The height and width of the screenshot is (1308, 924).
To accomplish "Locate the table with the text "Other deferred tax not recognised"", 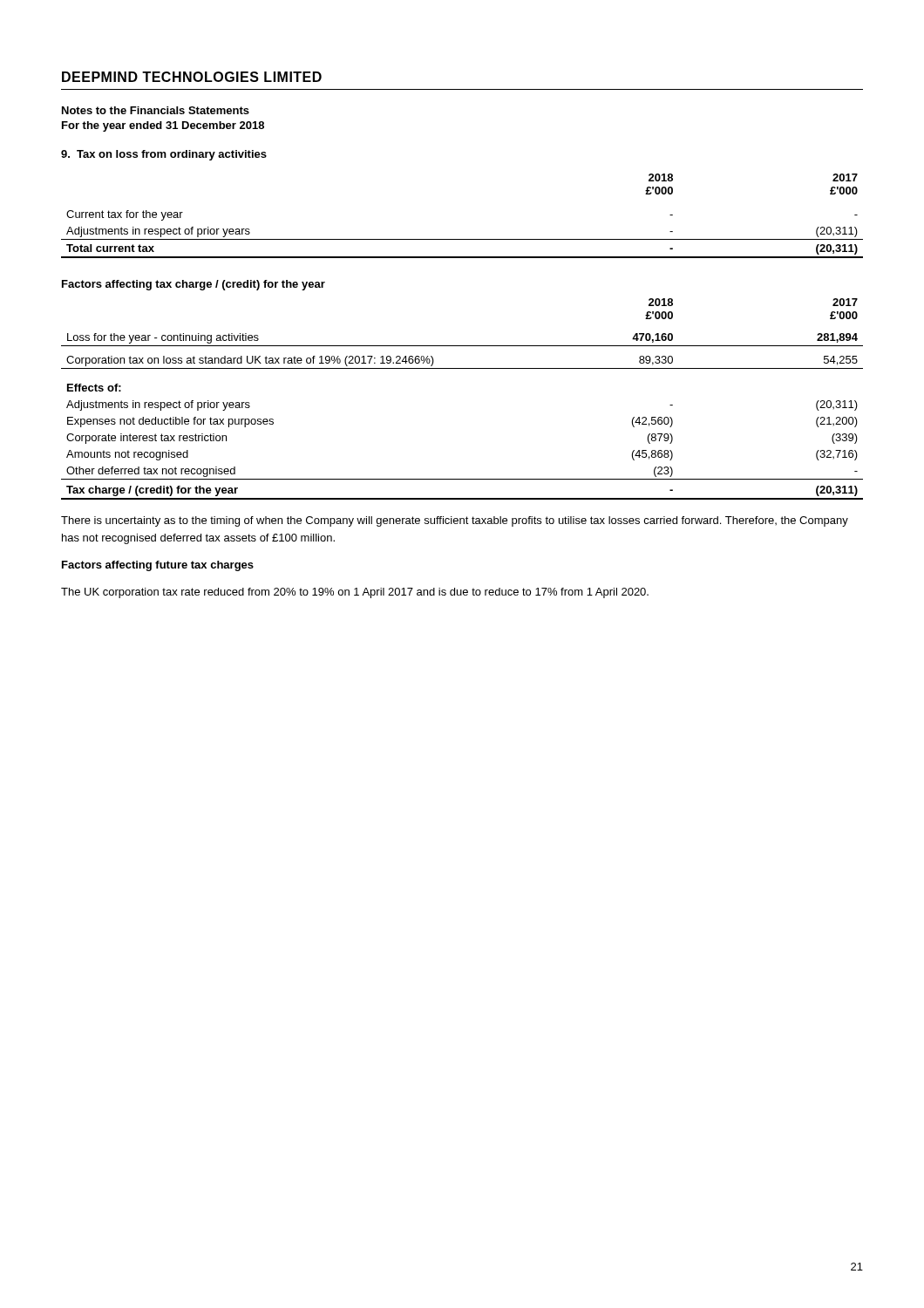I will (462, 397).
